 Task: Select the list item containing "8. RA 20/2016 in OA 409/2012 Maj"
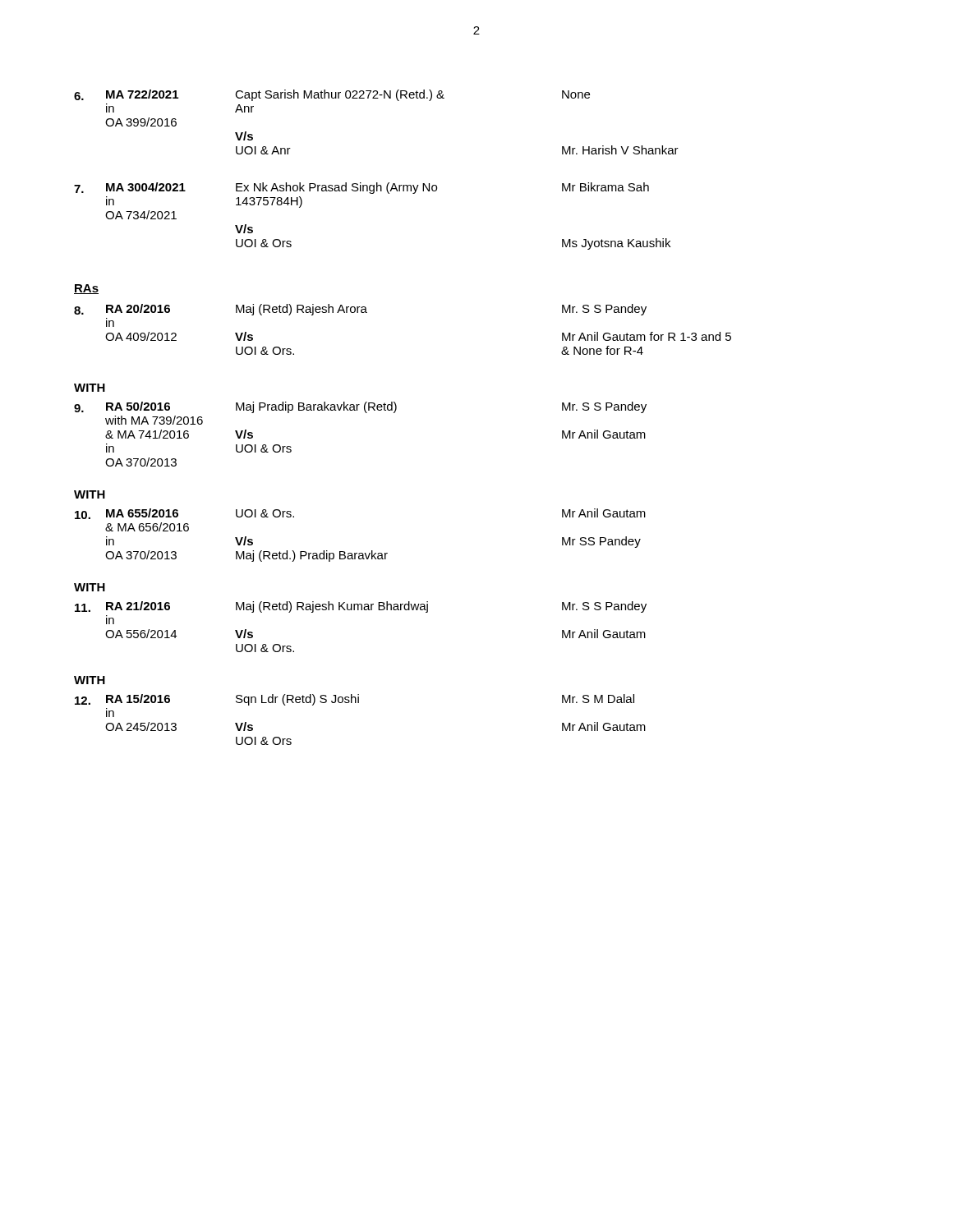click(x=360, y=310)
